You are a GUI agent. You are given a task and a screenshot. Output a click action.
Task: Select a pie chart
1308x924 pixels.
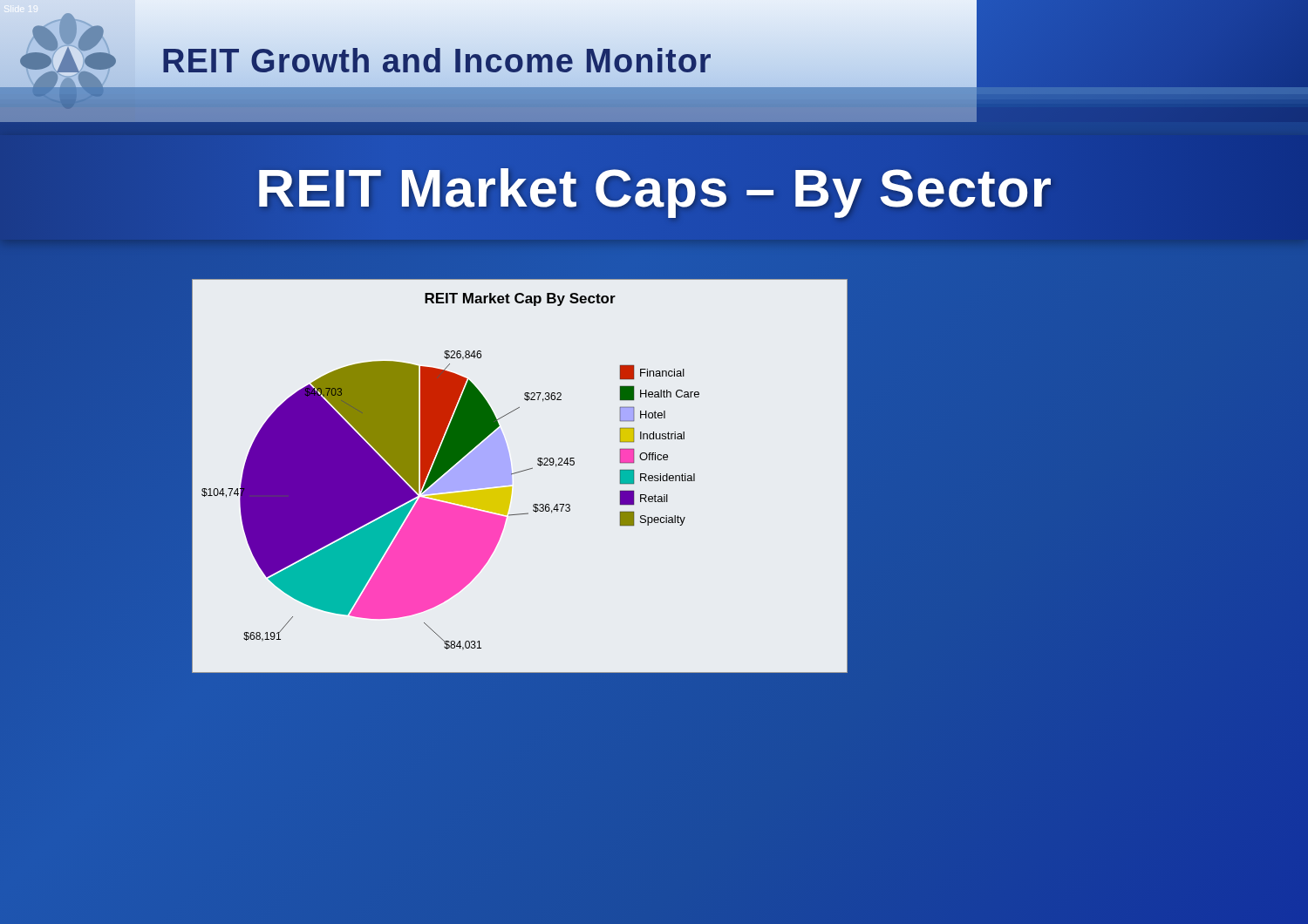(x=520, y=476)
